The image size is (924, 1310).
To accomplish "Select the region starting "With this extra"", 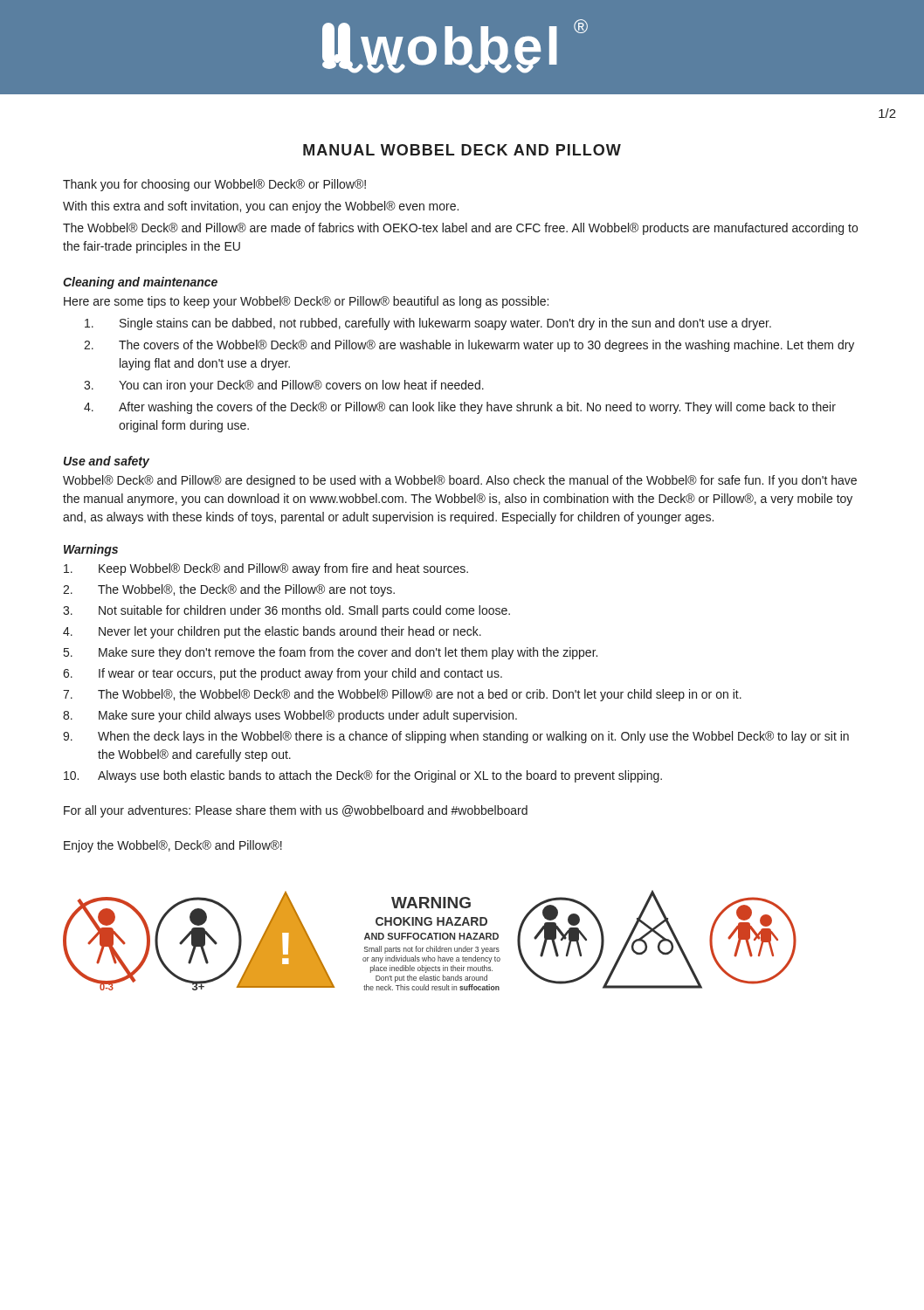I will point(261,206).
